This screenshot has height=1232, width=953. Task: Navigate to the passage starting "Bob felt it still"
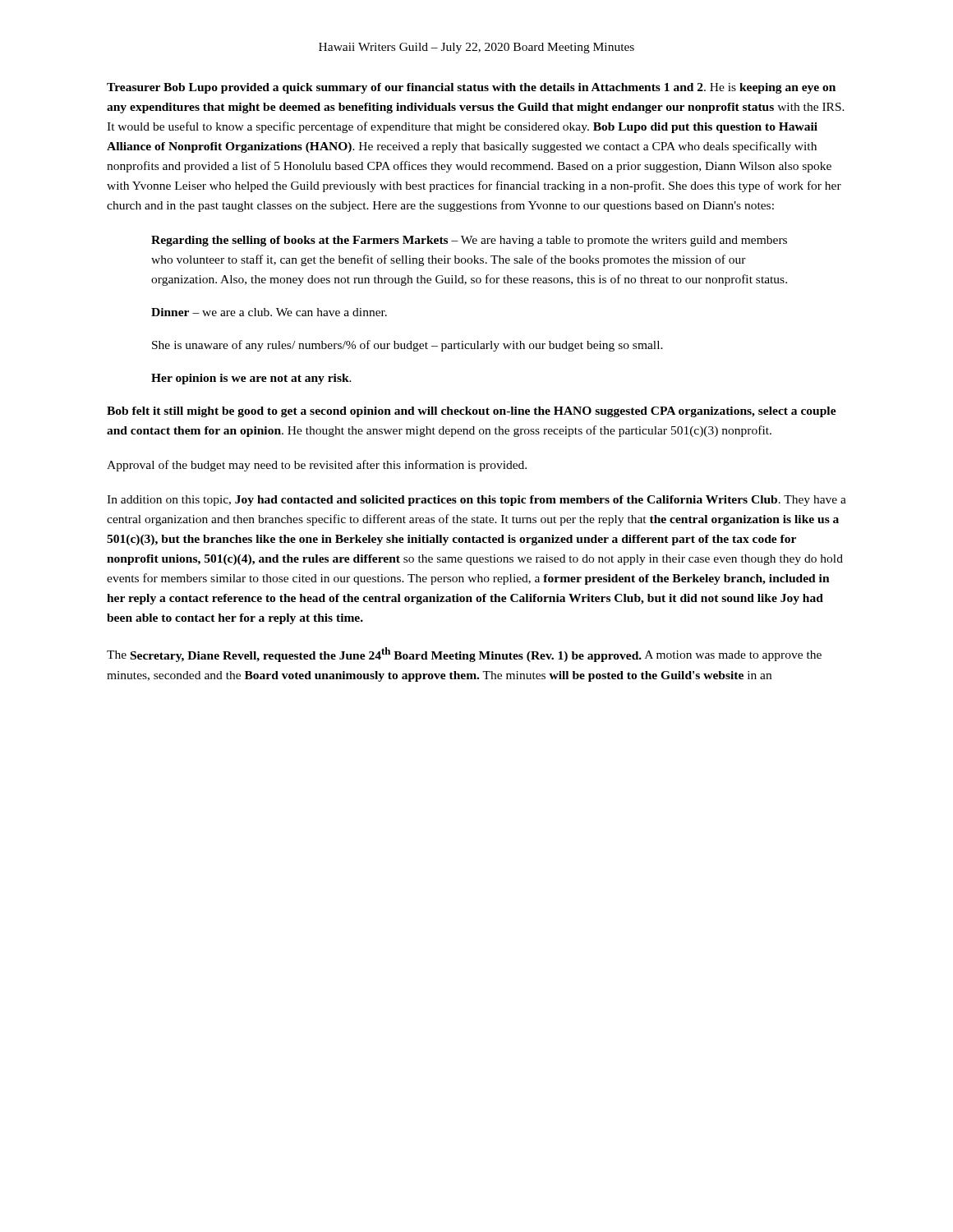pos(471,420)
